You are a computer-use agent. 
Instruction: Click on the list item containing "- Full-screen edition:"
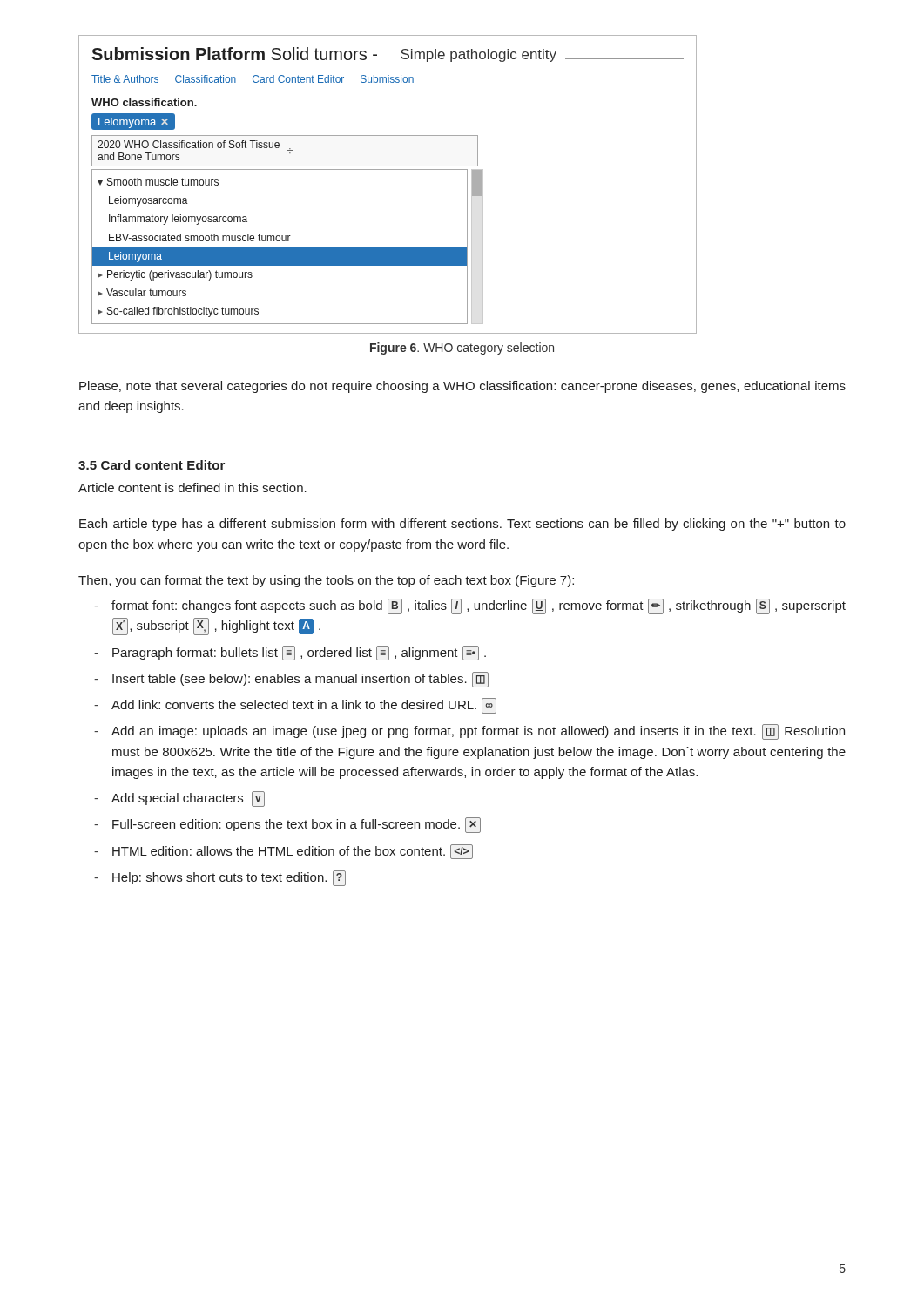pos(470,824)
